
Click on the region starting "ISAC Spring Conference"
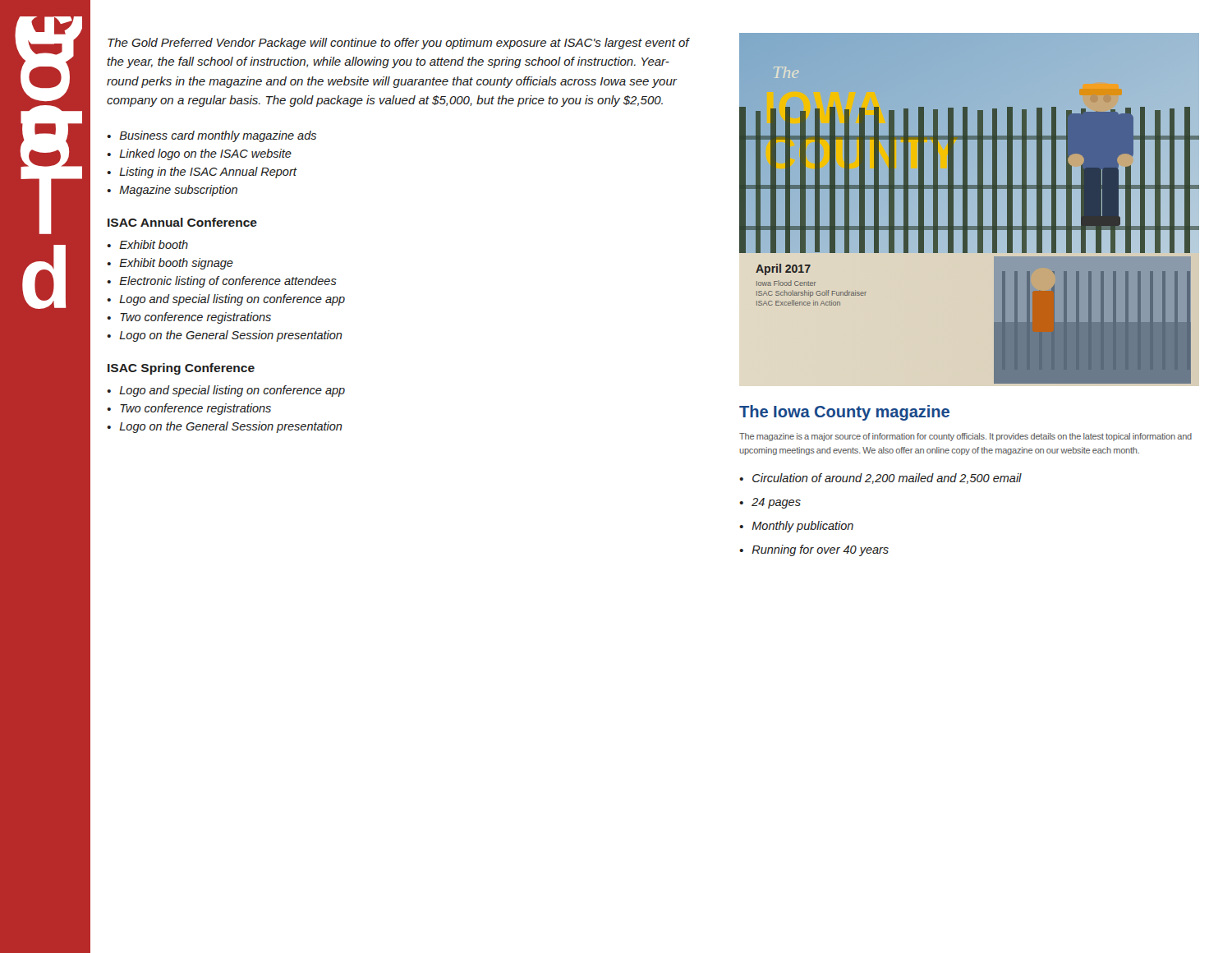tap(181, 368)
